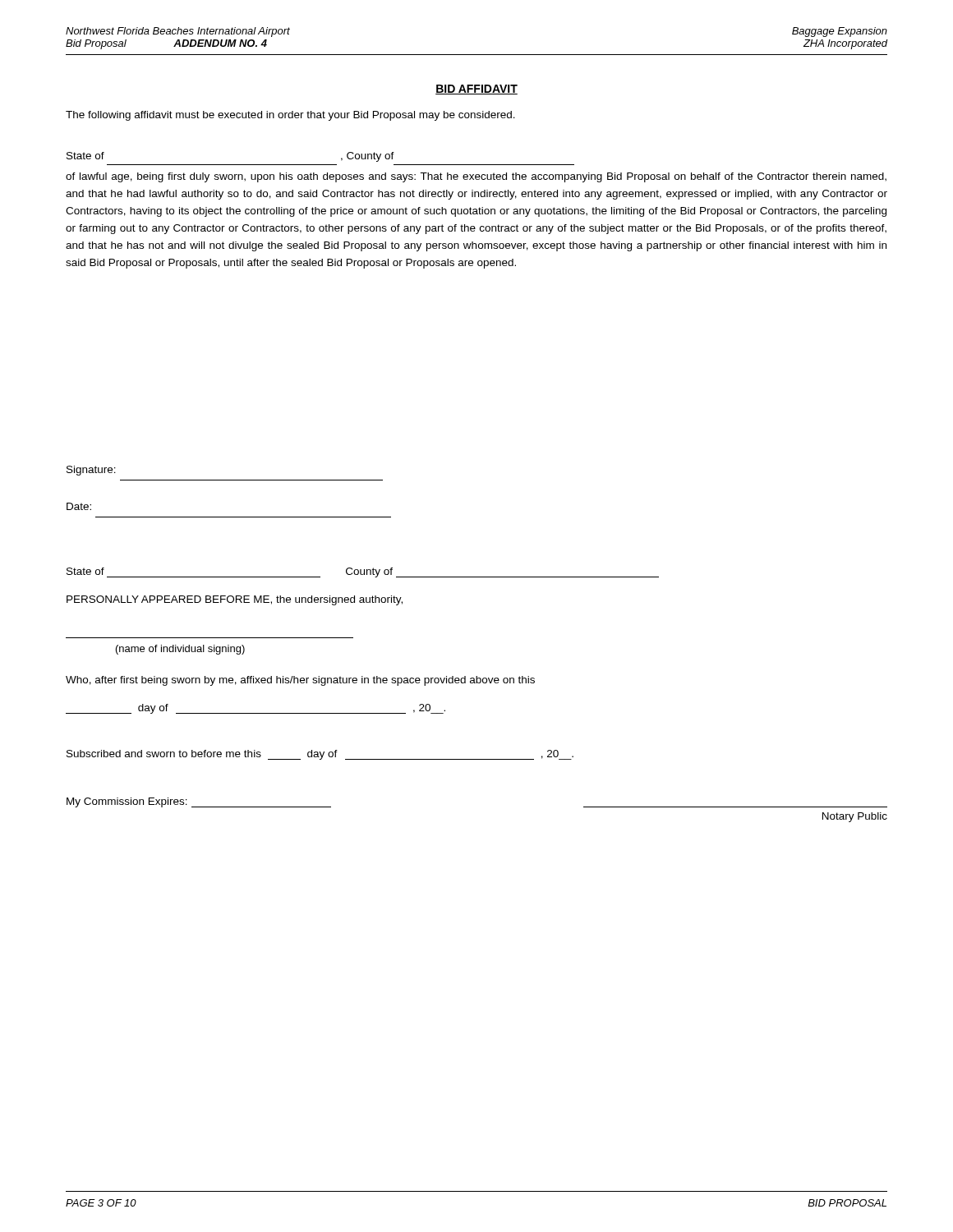The width and height of the screenshot is (953, 1232).
Task: Find the text block that reads "State of , County of of lawful age,"
Action: (x=476, y=208)
